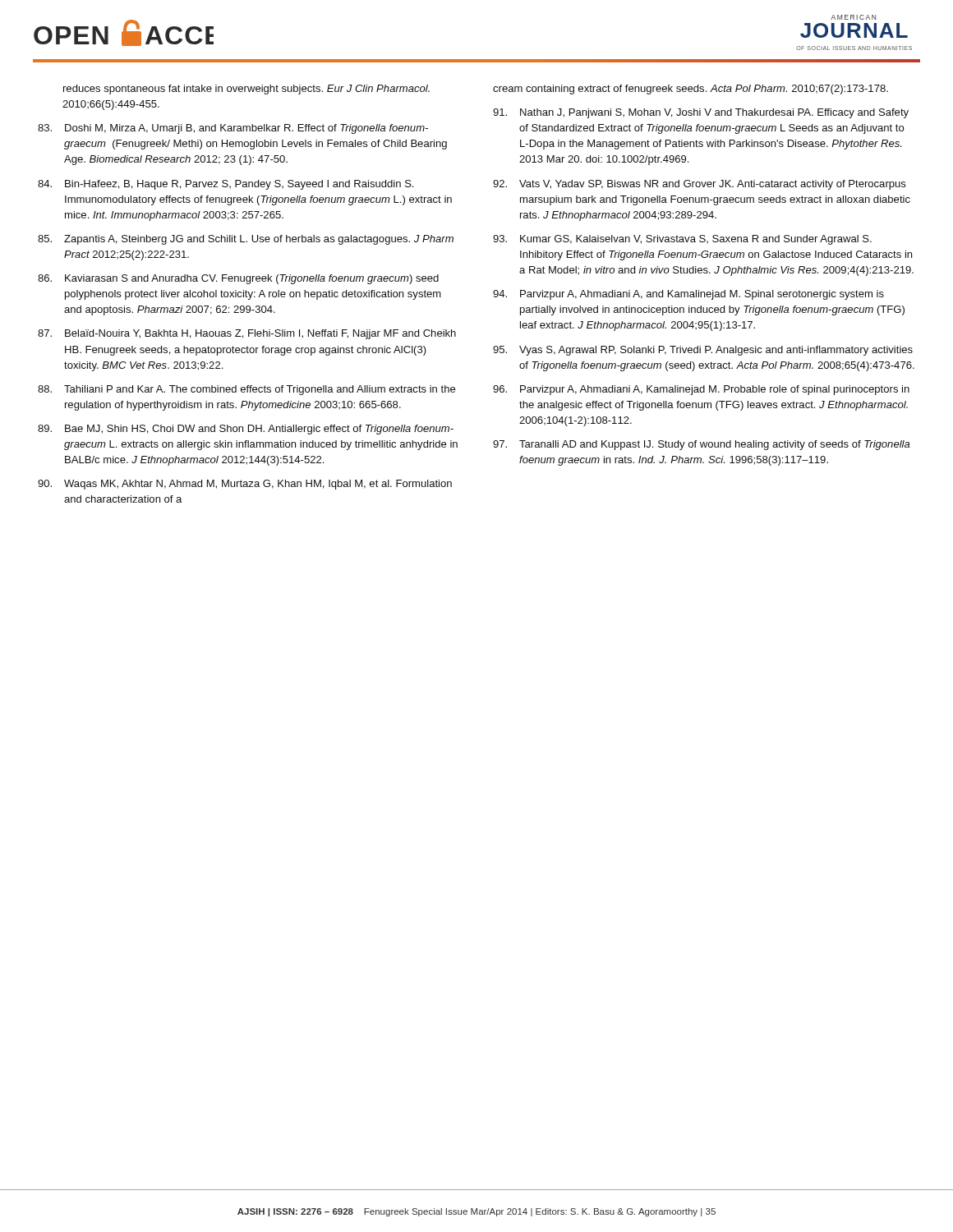Screen dimensions: 1232x953
Task: Select the list item that reads "94. Parvizpur A, Ahmadiani A, and Kamalinejad"
Action: click(704, 310)
